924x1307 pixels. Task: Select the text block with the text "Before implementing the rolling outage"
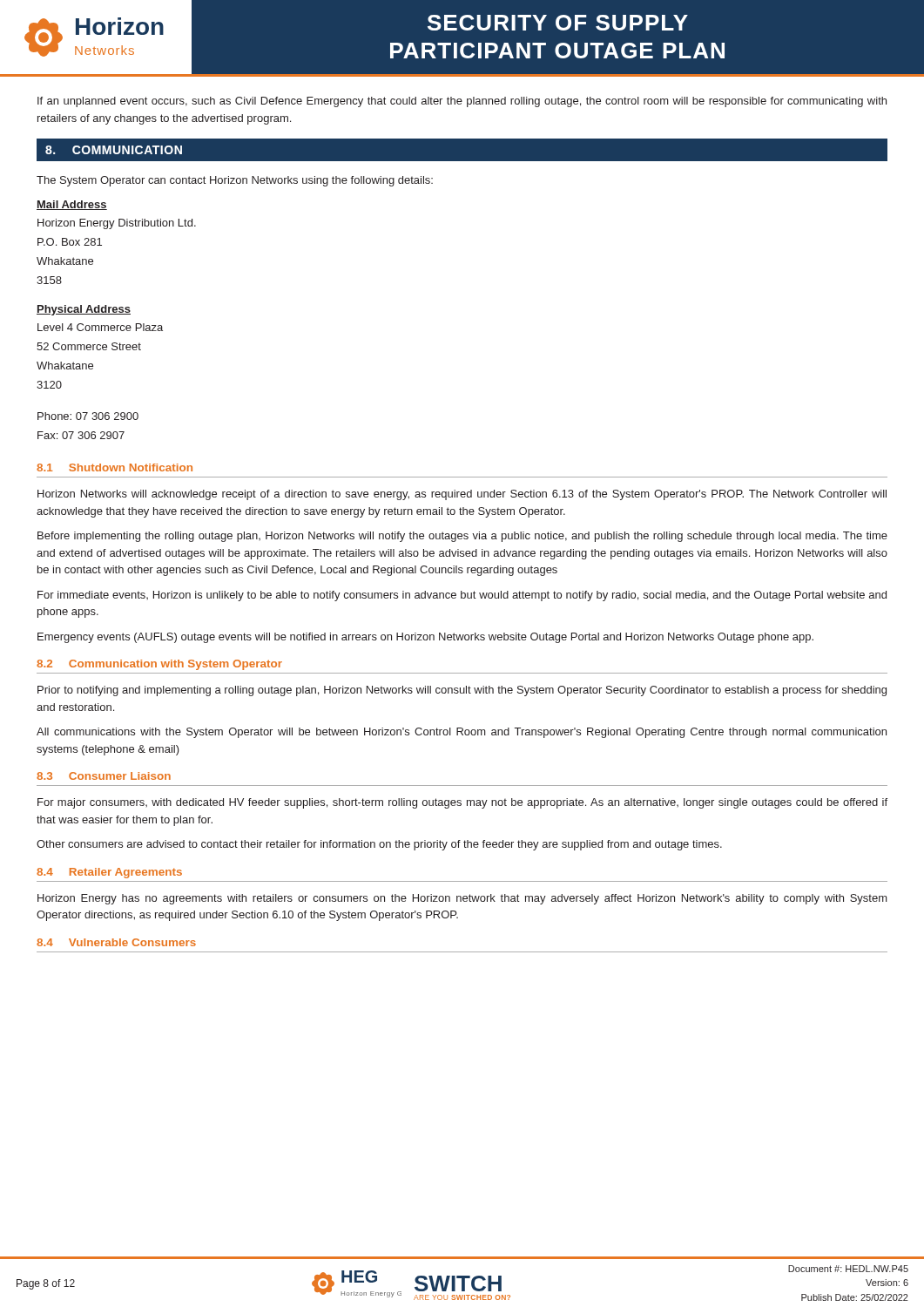(x=462, y=553)
